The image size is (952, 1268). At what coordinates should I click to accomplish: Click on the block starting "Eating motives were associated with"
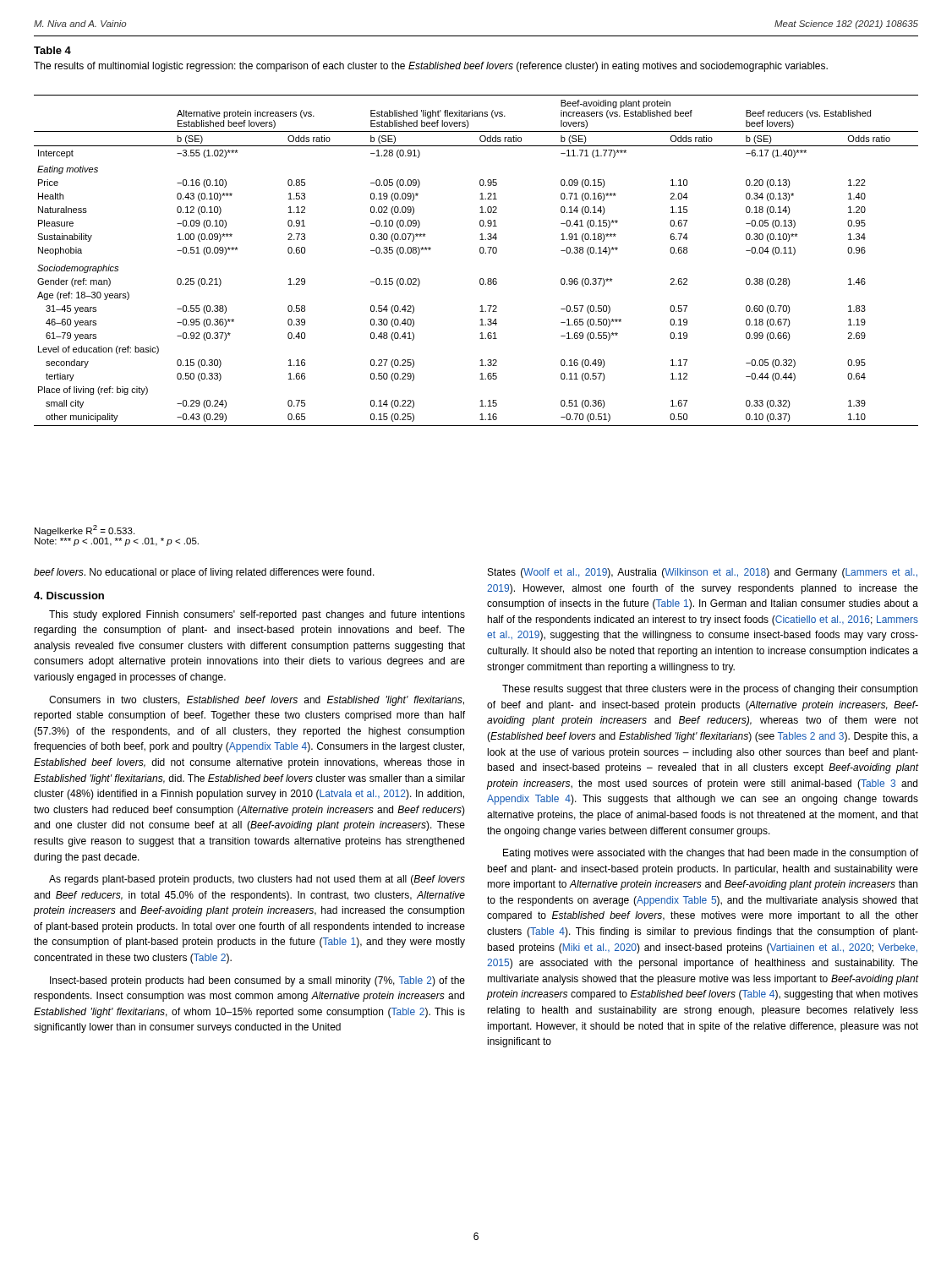click(x=703, y=947)
